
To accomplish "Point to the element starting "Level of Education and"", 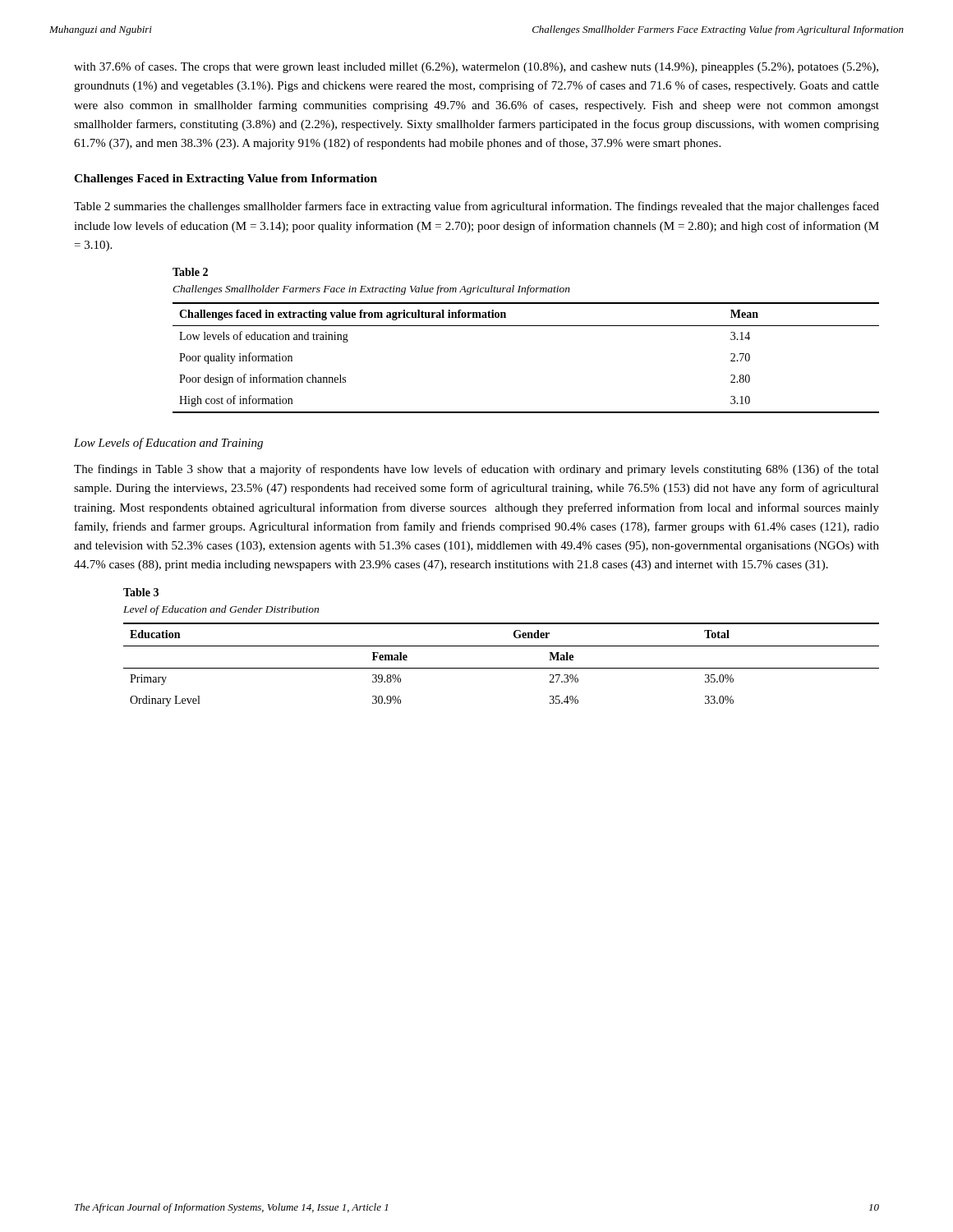I will 221,609.
